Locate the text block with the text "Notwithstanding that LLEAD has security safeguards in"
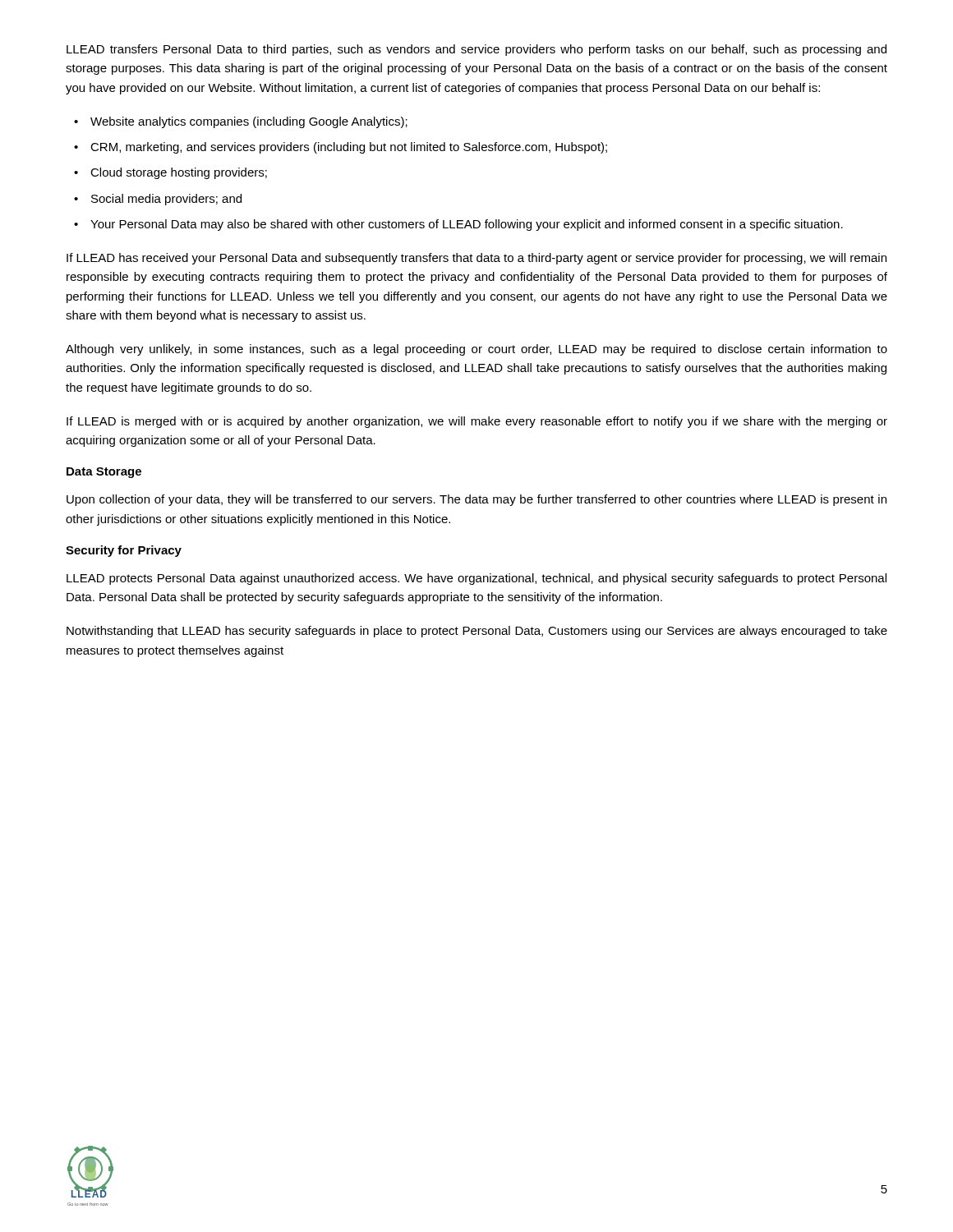 click(476, 640)
